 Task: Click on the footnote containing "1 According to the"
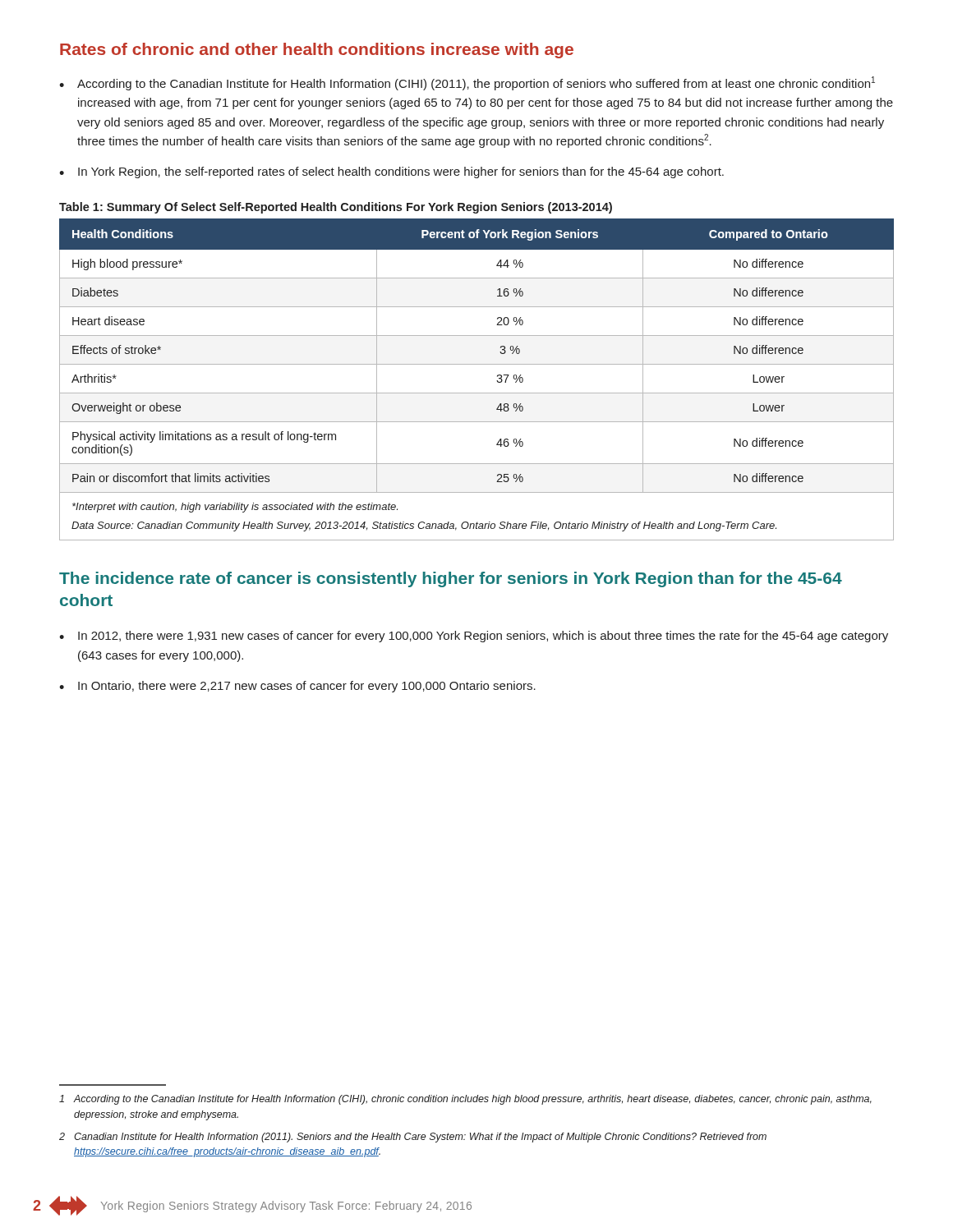point(476,1107)
